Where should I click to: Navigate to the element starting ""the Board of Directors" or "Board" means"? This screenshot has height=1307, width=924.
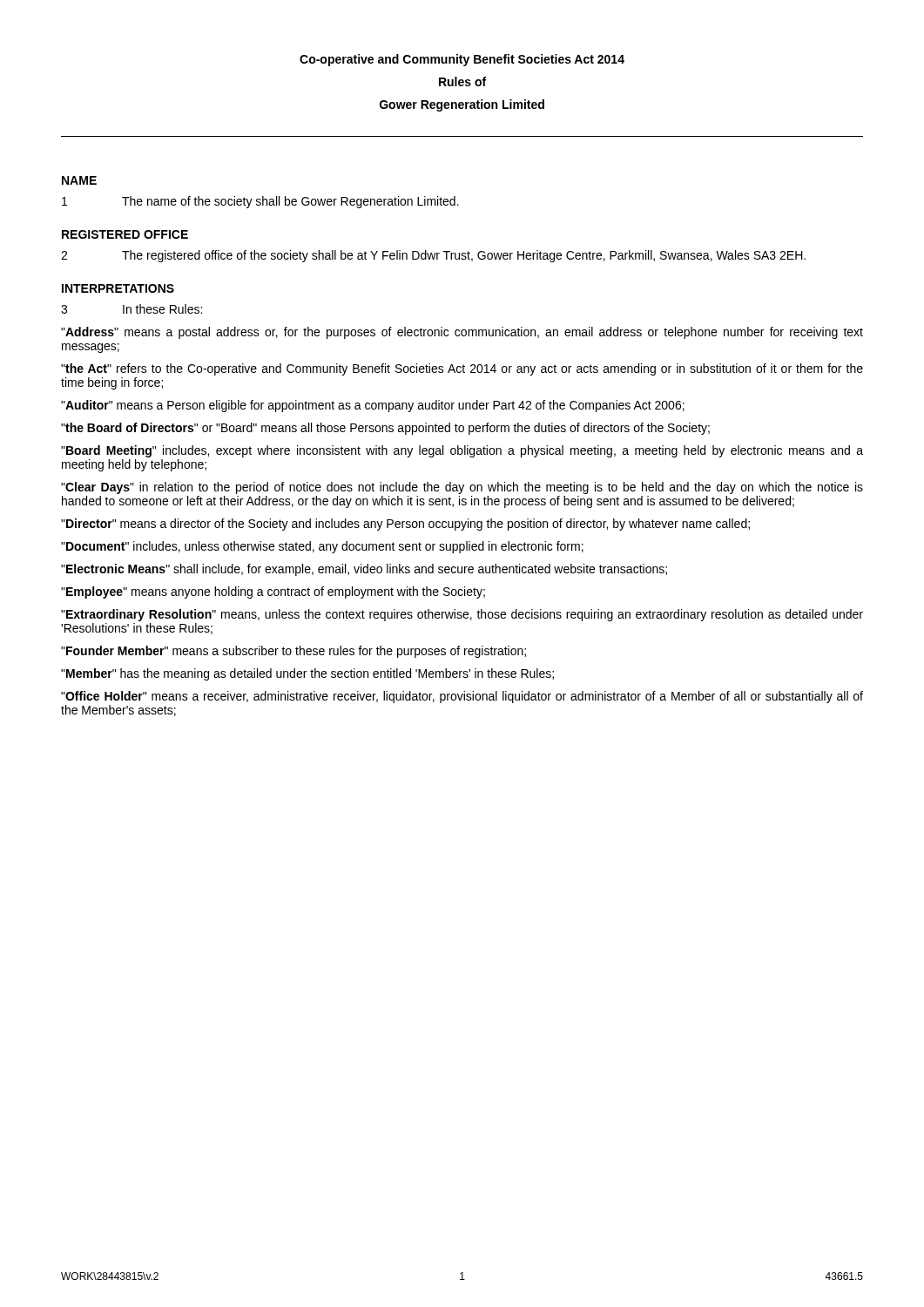click(x=386, y=428)
